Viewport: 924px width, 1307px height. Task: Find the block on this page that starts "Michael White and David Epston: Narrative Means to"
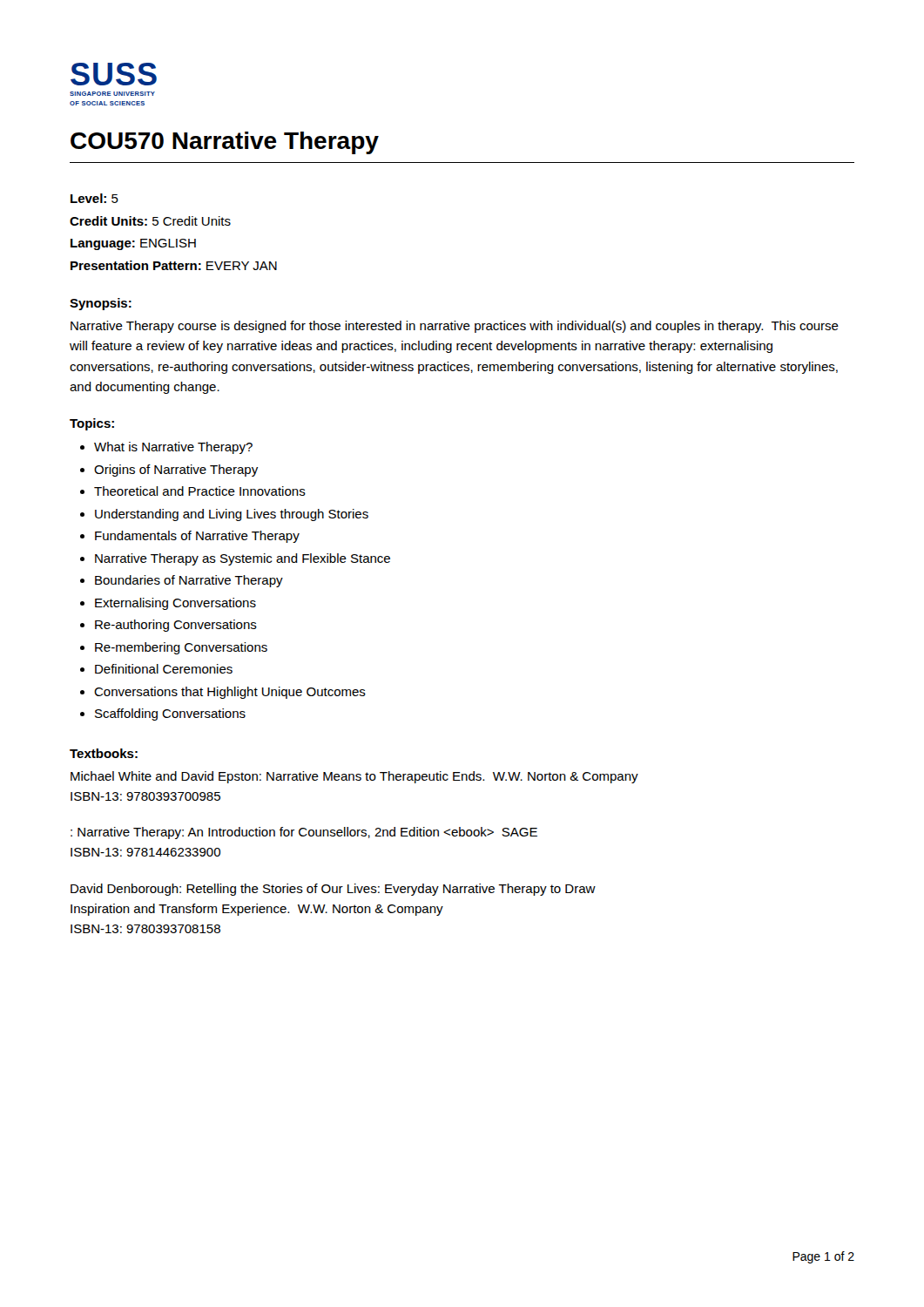(x=354, y=786)
